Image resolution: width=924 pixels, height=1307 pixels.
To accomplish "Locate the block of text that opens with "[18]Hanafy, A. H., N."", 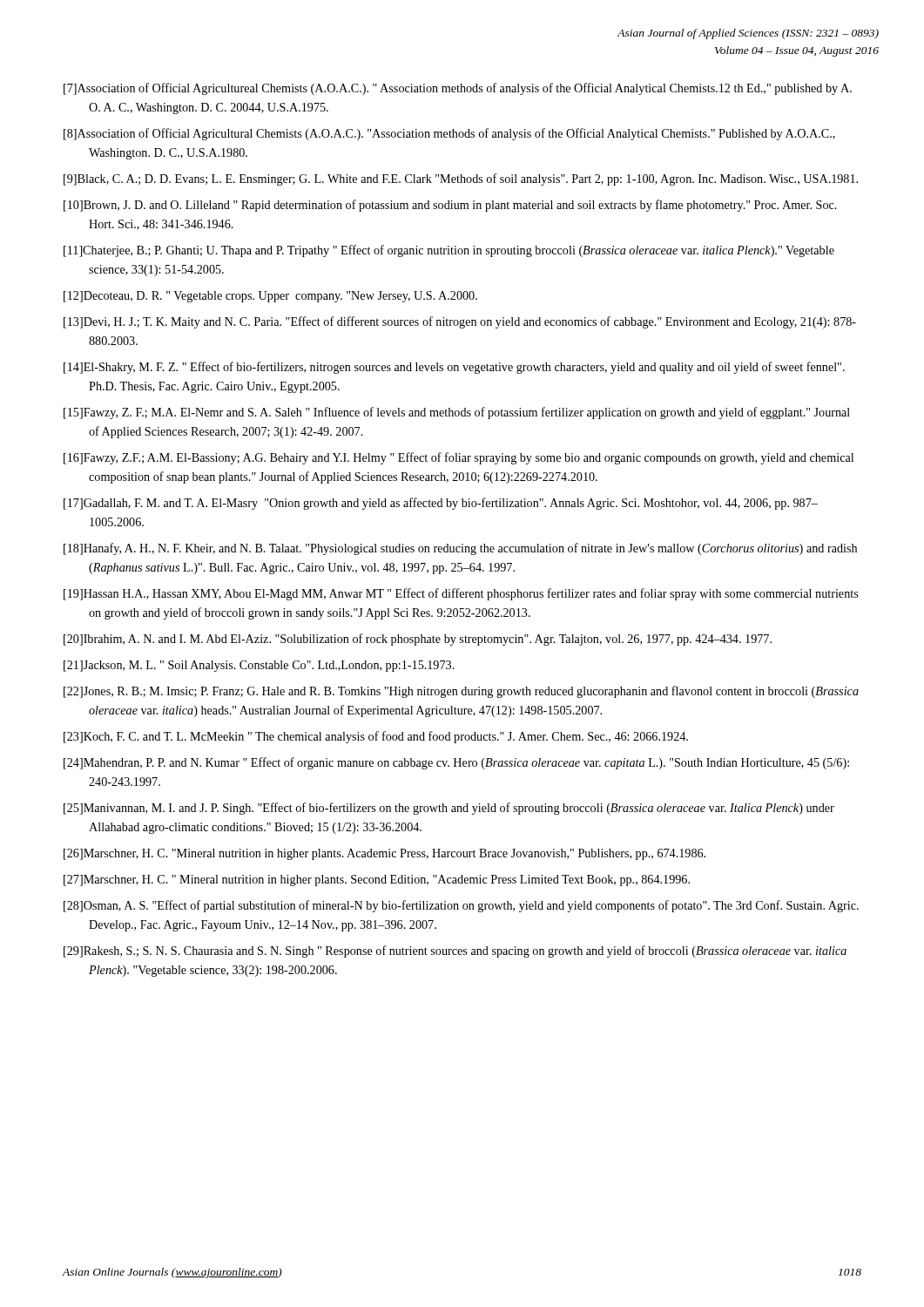I will (x=460, y=558).
